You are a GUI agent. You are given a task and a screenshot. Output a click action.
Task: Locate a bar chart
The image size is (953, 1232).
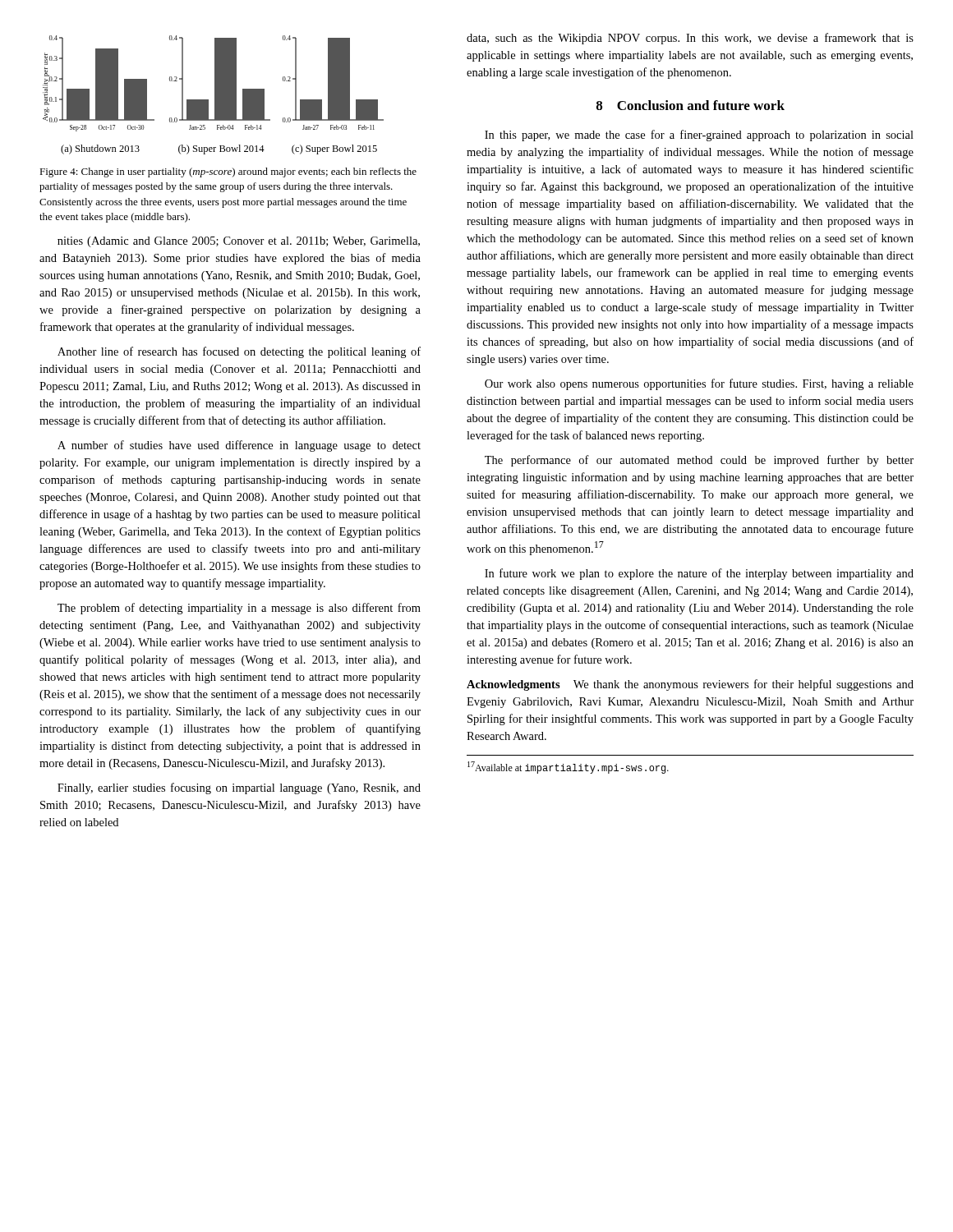pos(230,93)
